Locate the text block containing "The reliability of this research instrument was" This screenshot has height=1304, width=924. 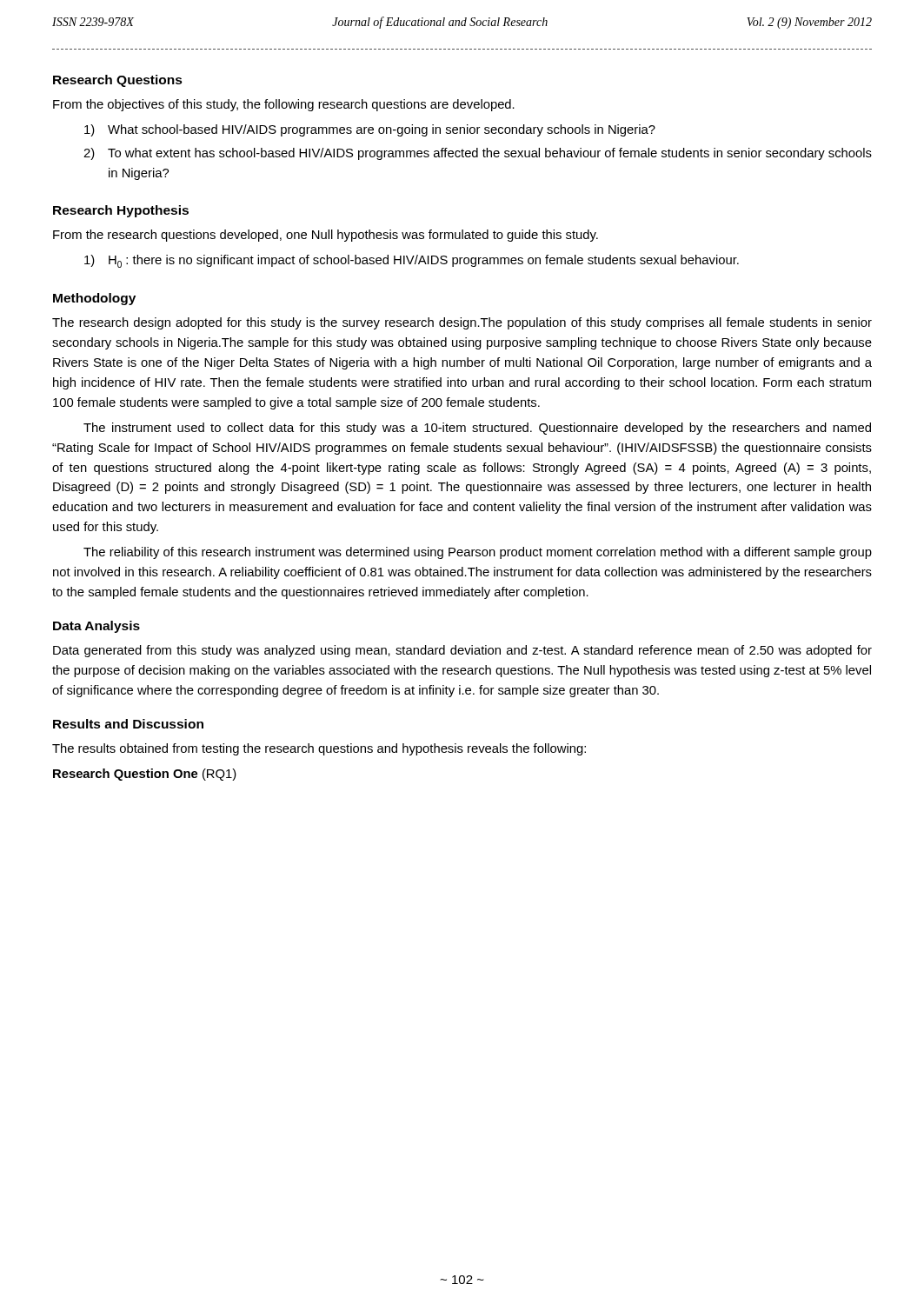[462, 572]
